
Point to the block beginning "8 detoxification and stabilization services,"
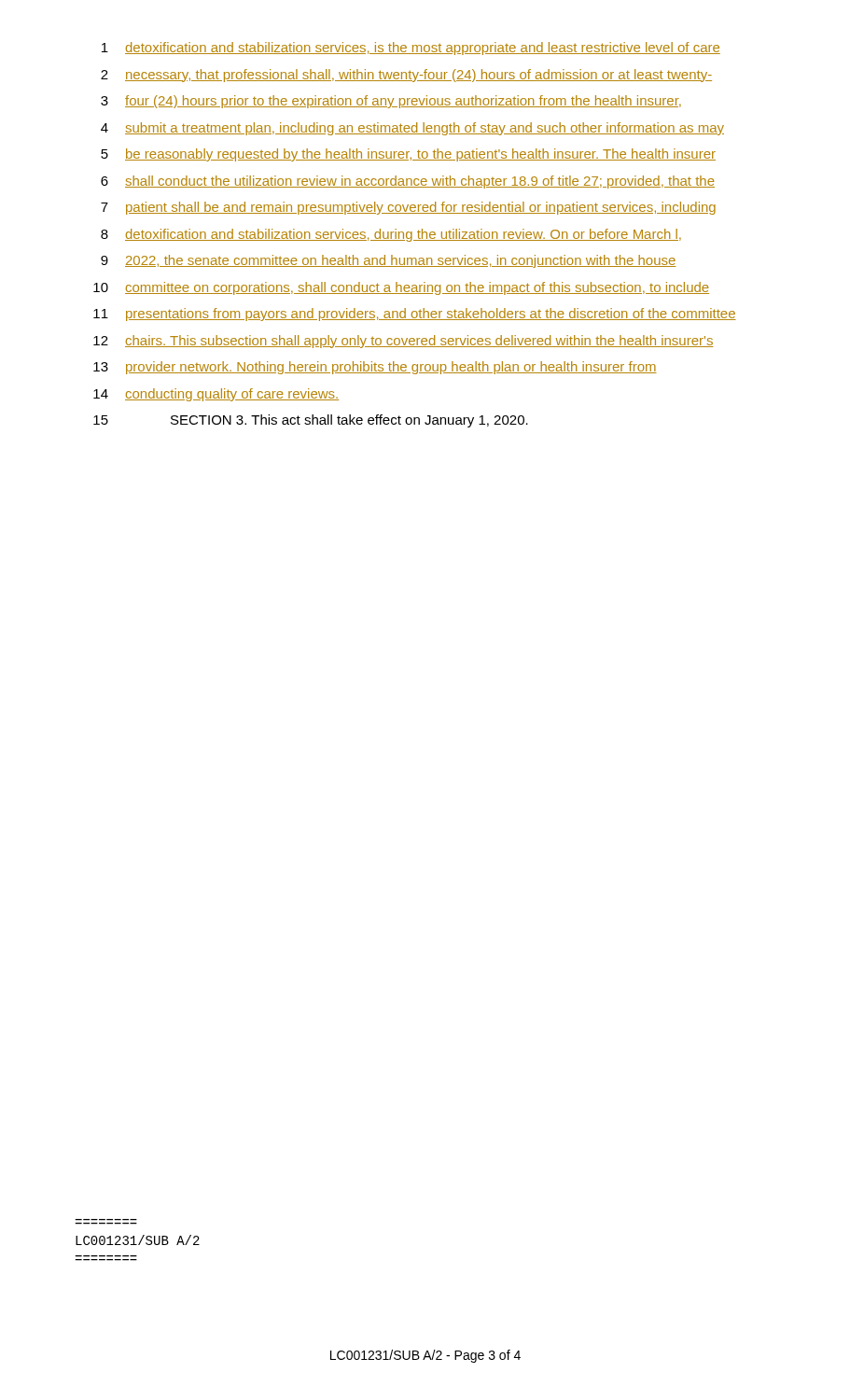click(x=378, y=234)
